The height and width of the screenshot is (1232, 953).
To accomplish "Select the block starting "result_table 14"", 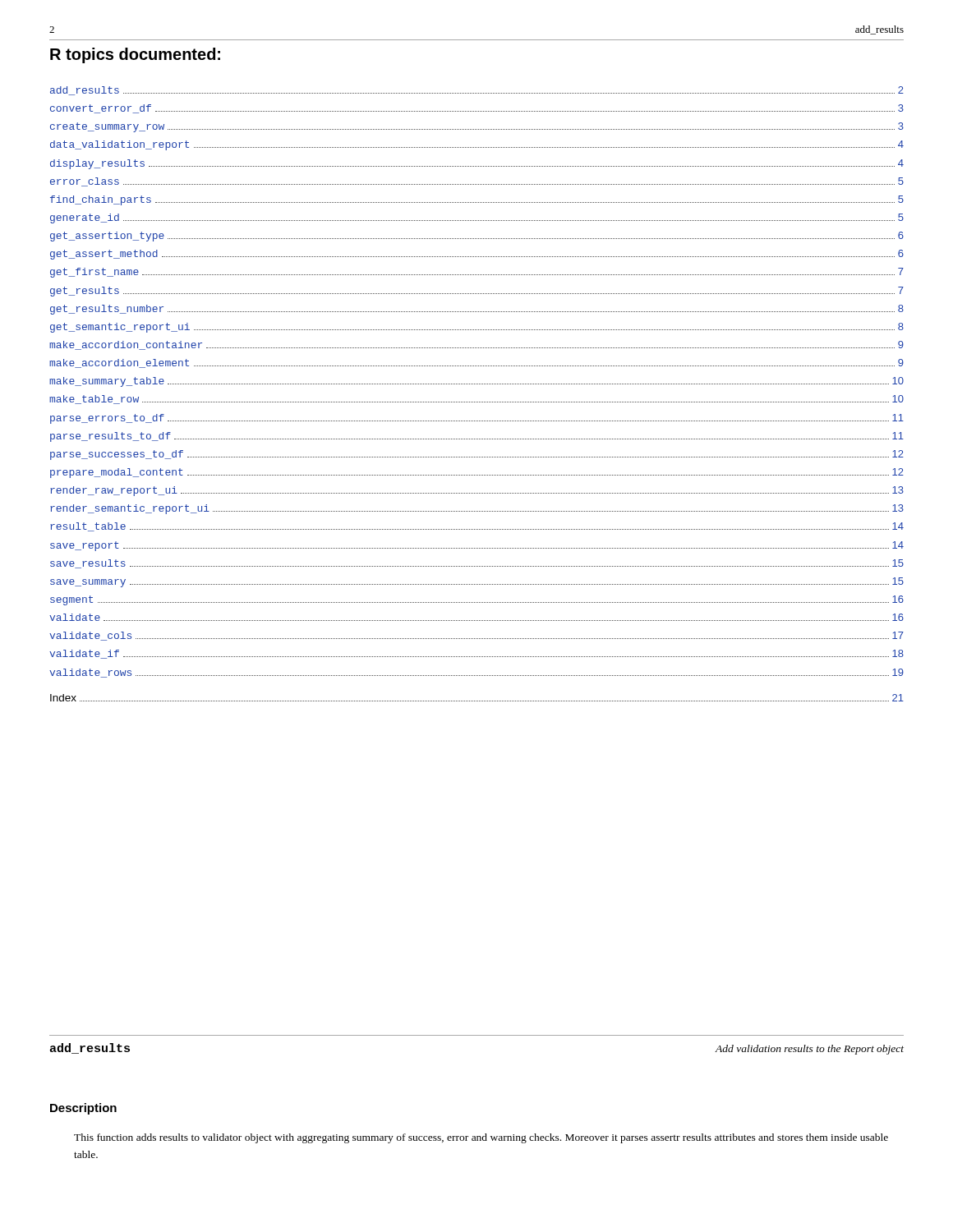I will [x=476, y=527].
